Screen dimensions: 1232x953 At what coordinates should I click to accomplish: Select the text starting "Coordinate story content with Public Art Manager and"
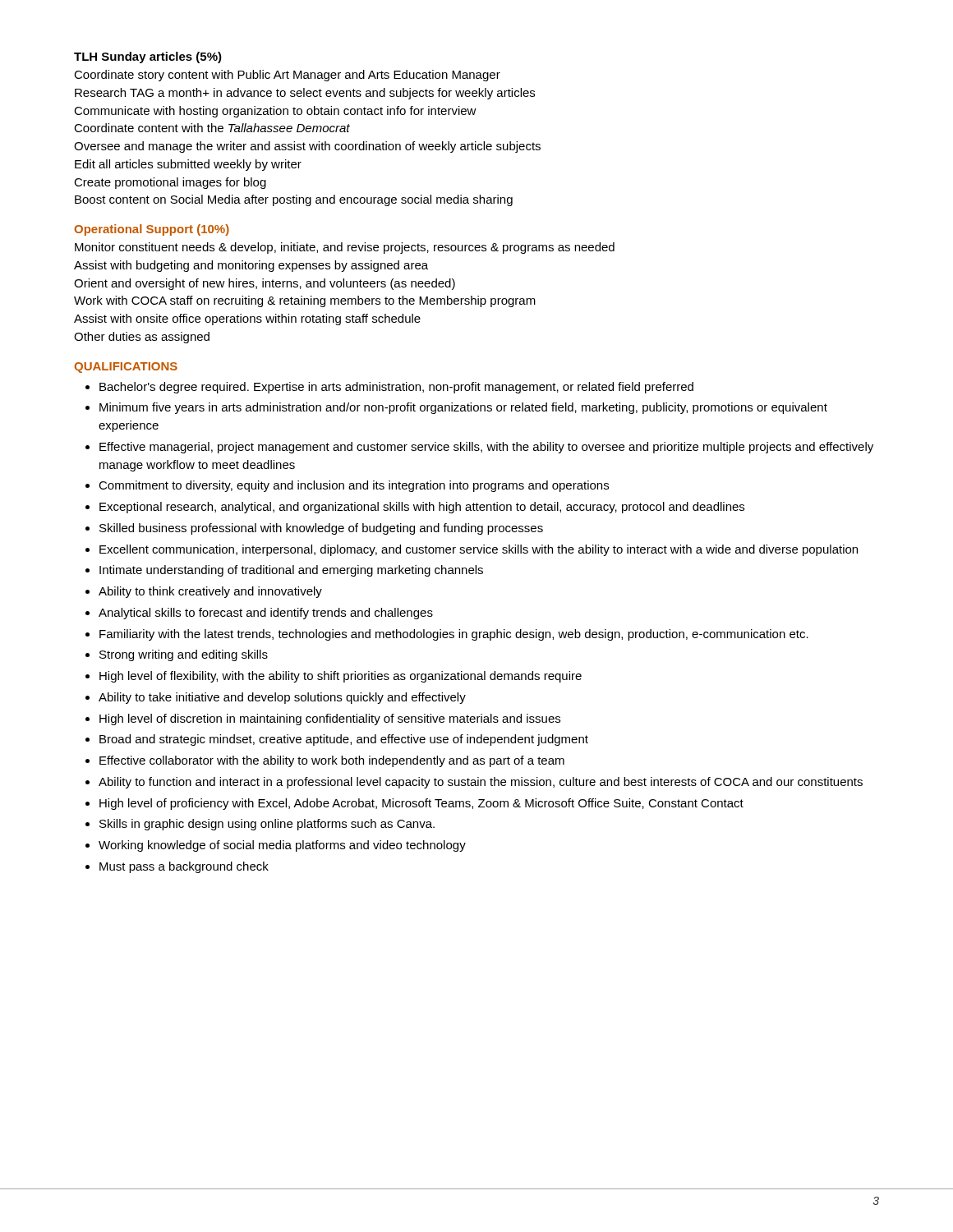pos(308,137)
